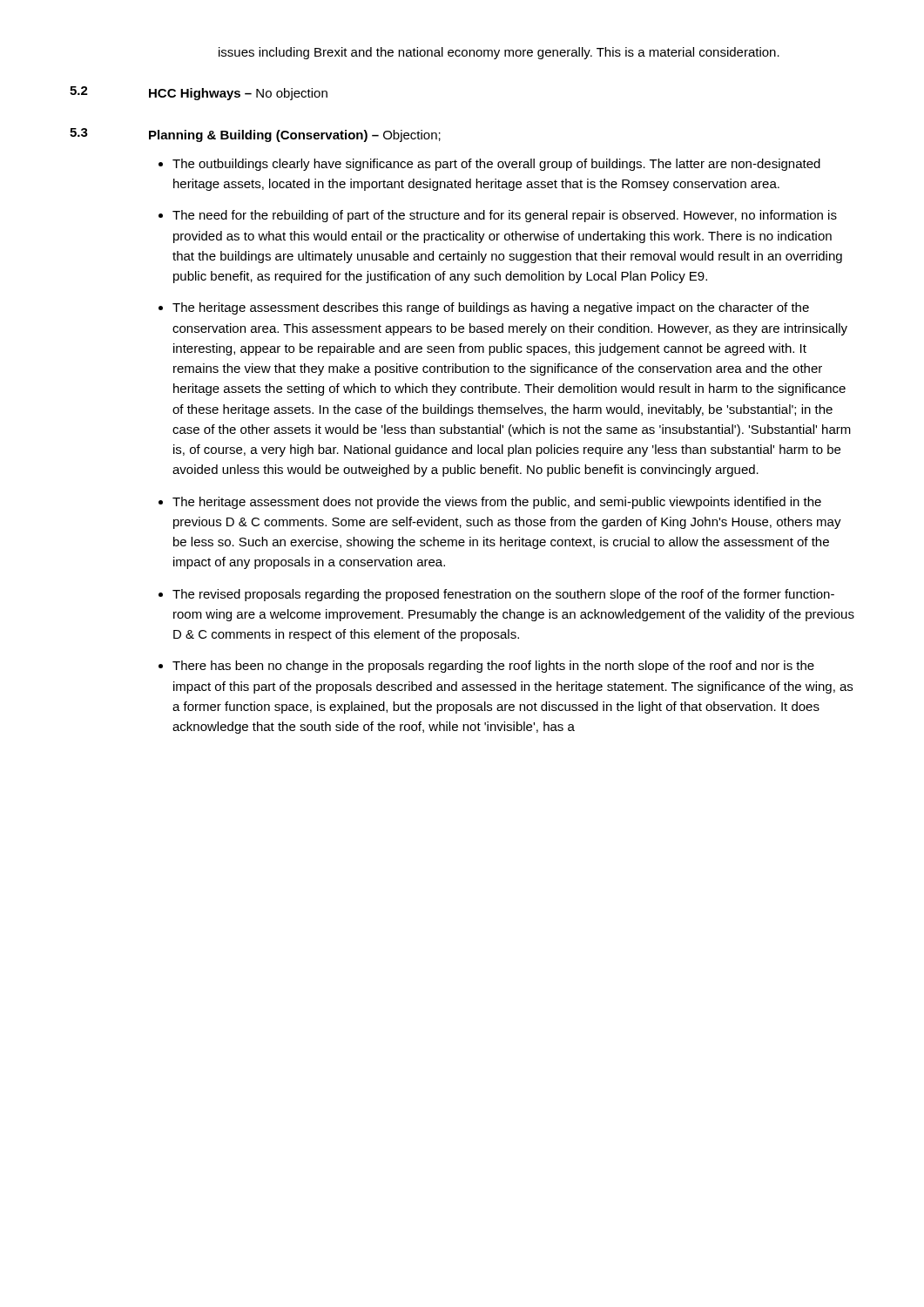This screenshot has height=1307, width=924.
Task: Locate the region starting "The outbuildings clearly have significance"
Action: tap(497, 173)
